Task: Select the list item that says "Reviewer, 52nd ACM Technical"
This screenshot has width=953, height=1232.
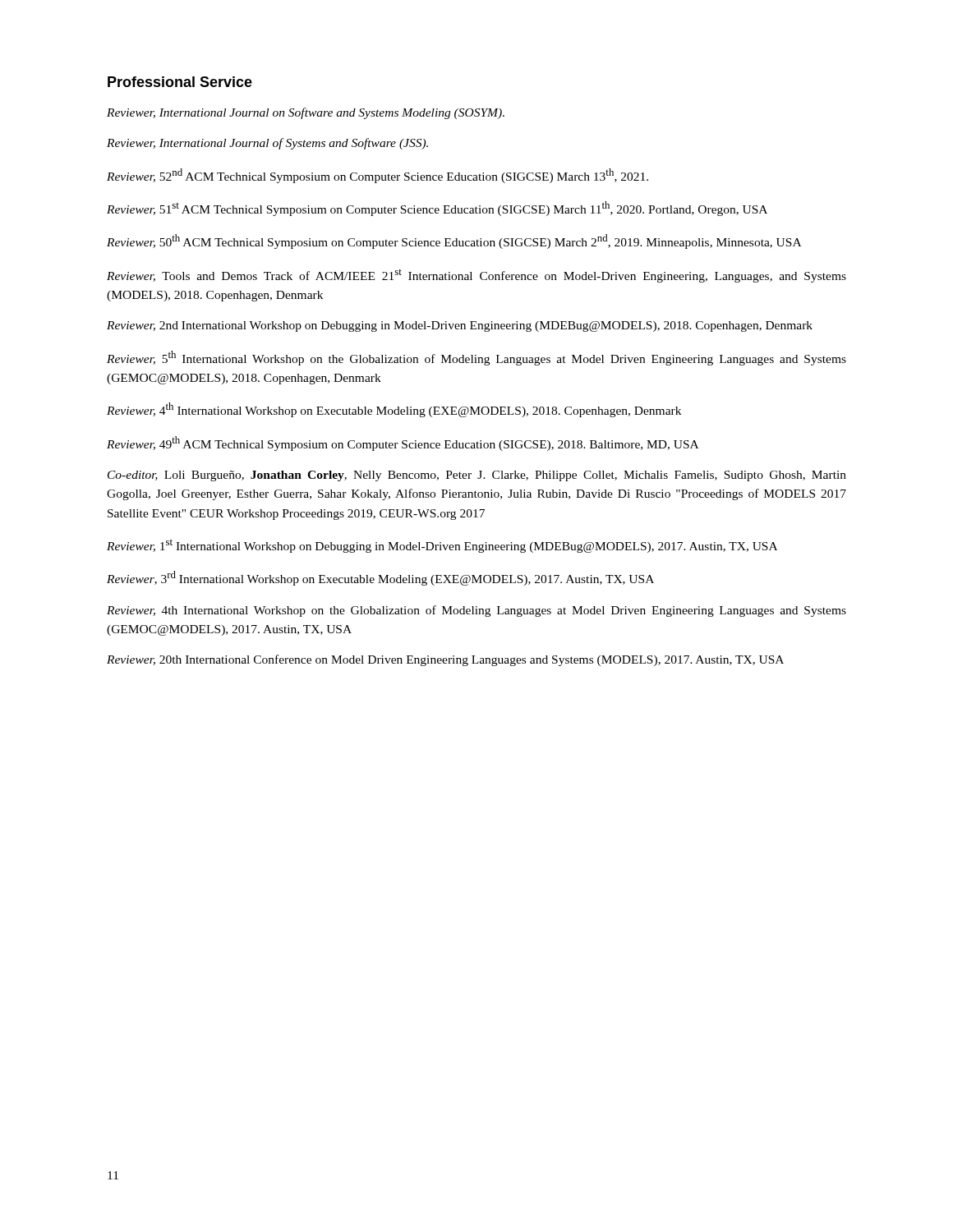Action: click(x=378, y=174)
